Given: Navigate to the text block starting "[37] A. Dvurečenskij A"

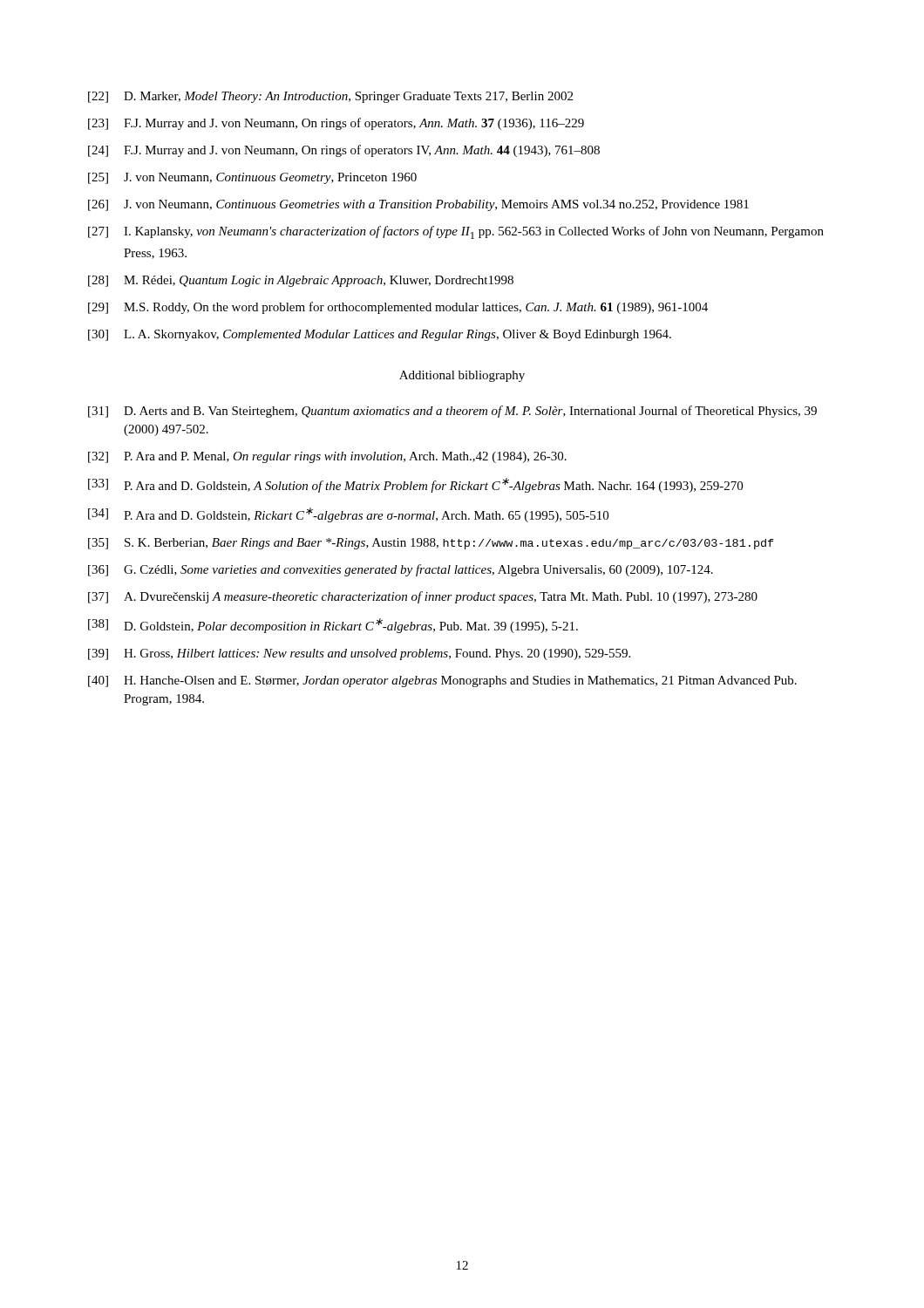Looking at the screenshot, I should pyautogui.click(x=462, y=597).
